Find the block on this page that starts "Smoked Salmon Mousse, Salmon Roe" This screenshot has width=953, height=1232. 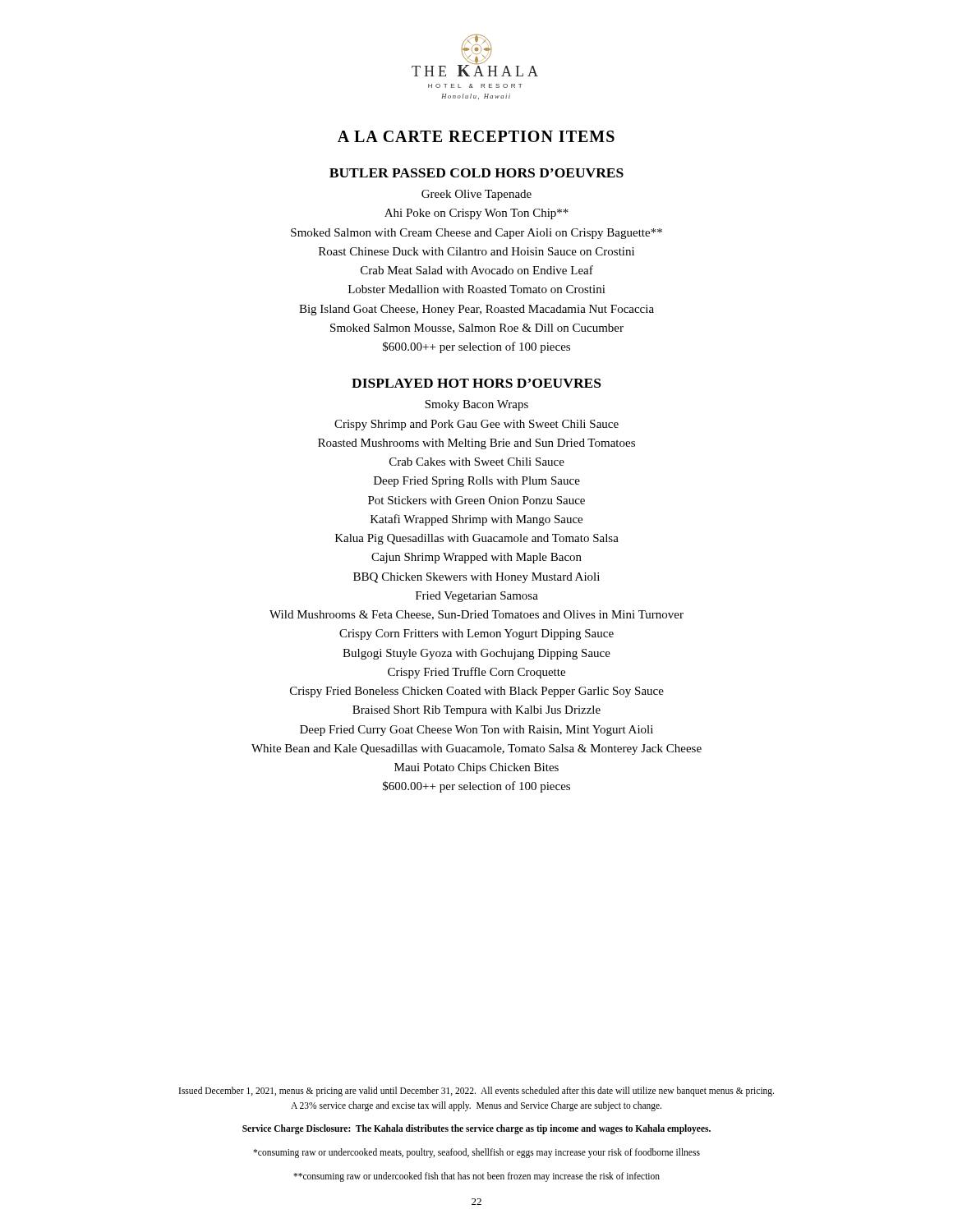pyautogui.click(x=476, y=328)
